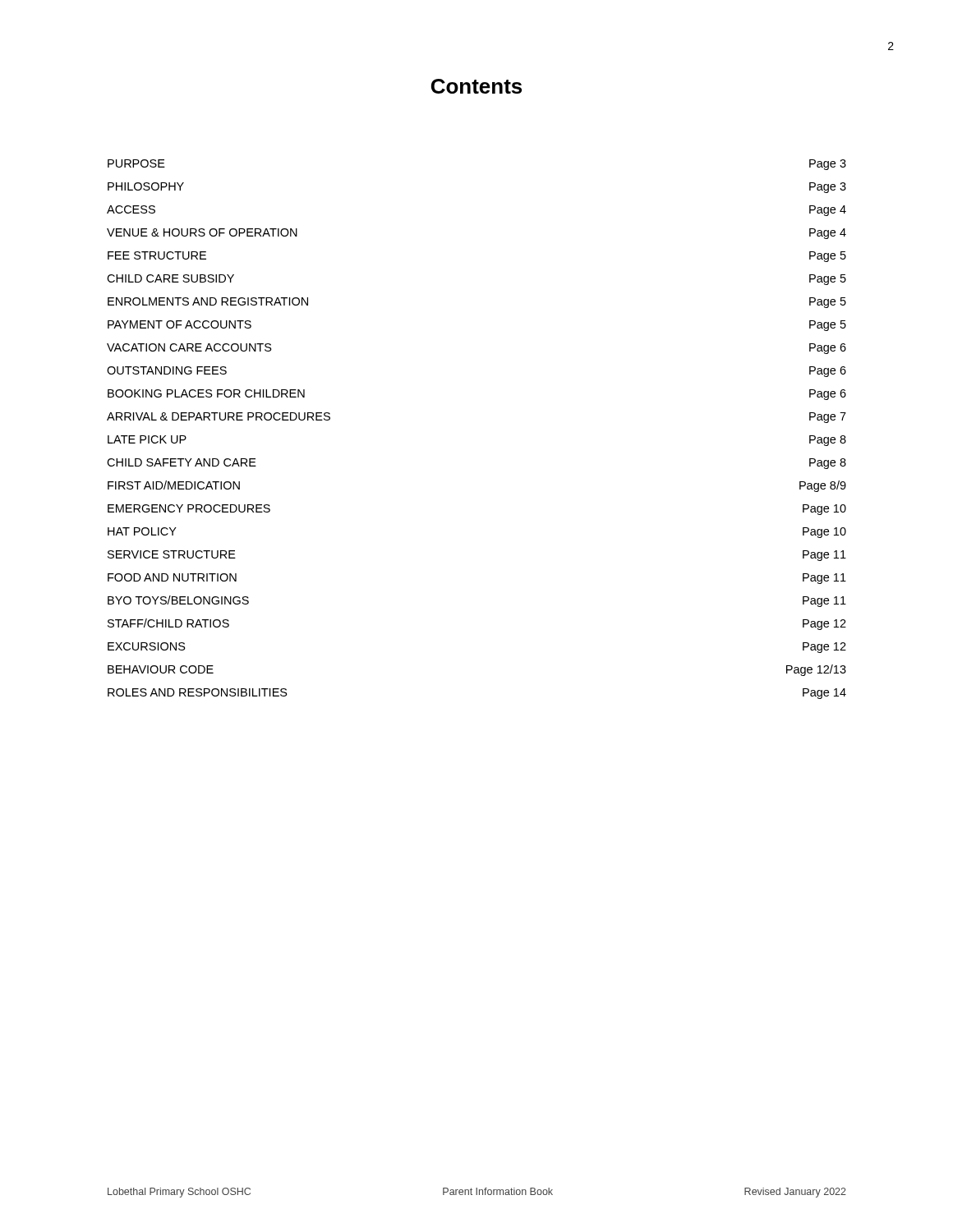Click on the block starting "PHILOSOPHY Page 3"

click(147, 187)
